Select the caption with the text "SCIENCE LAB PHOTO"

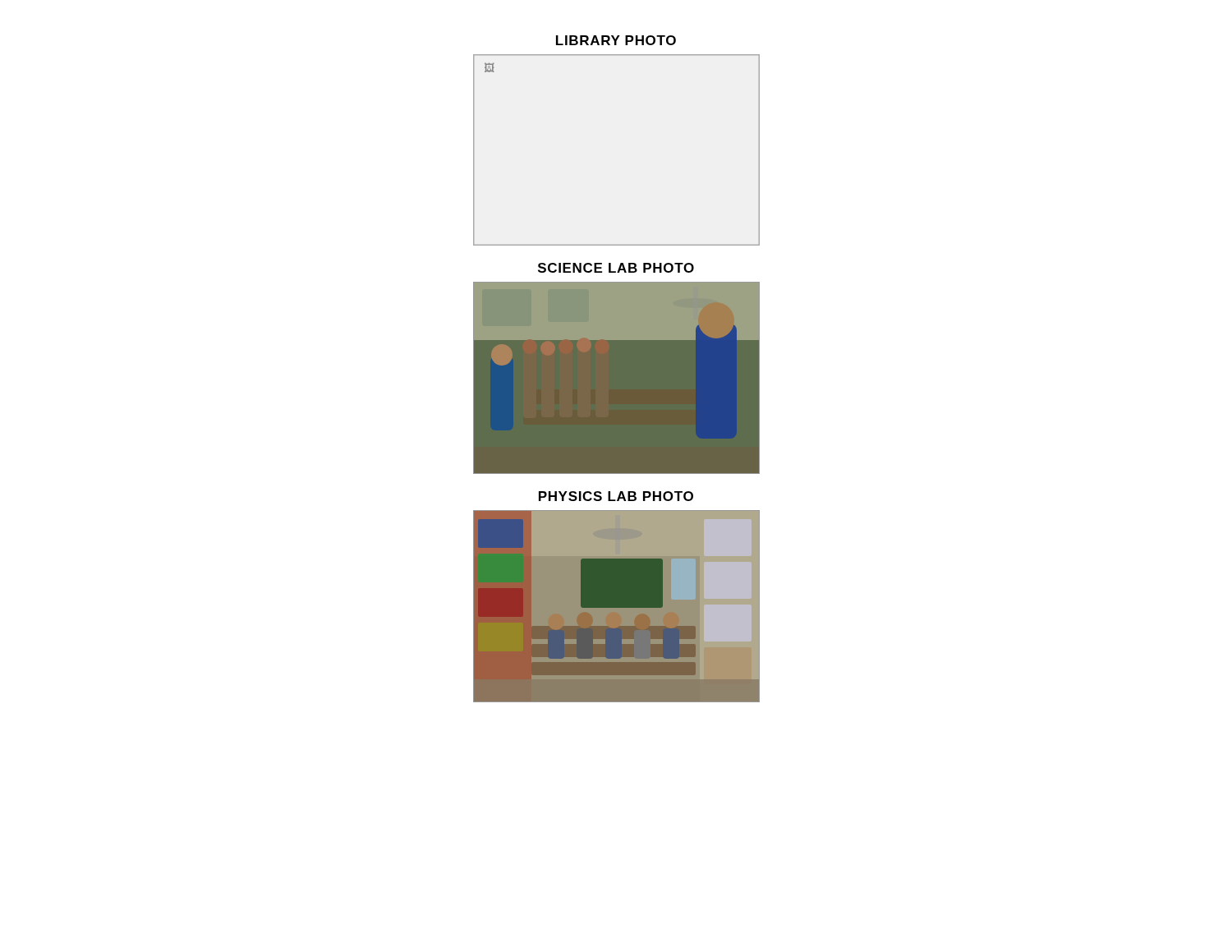(616, 268)
